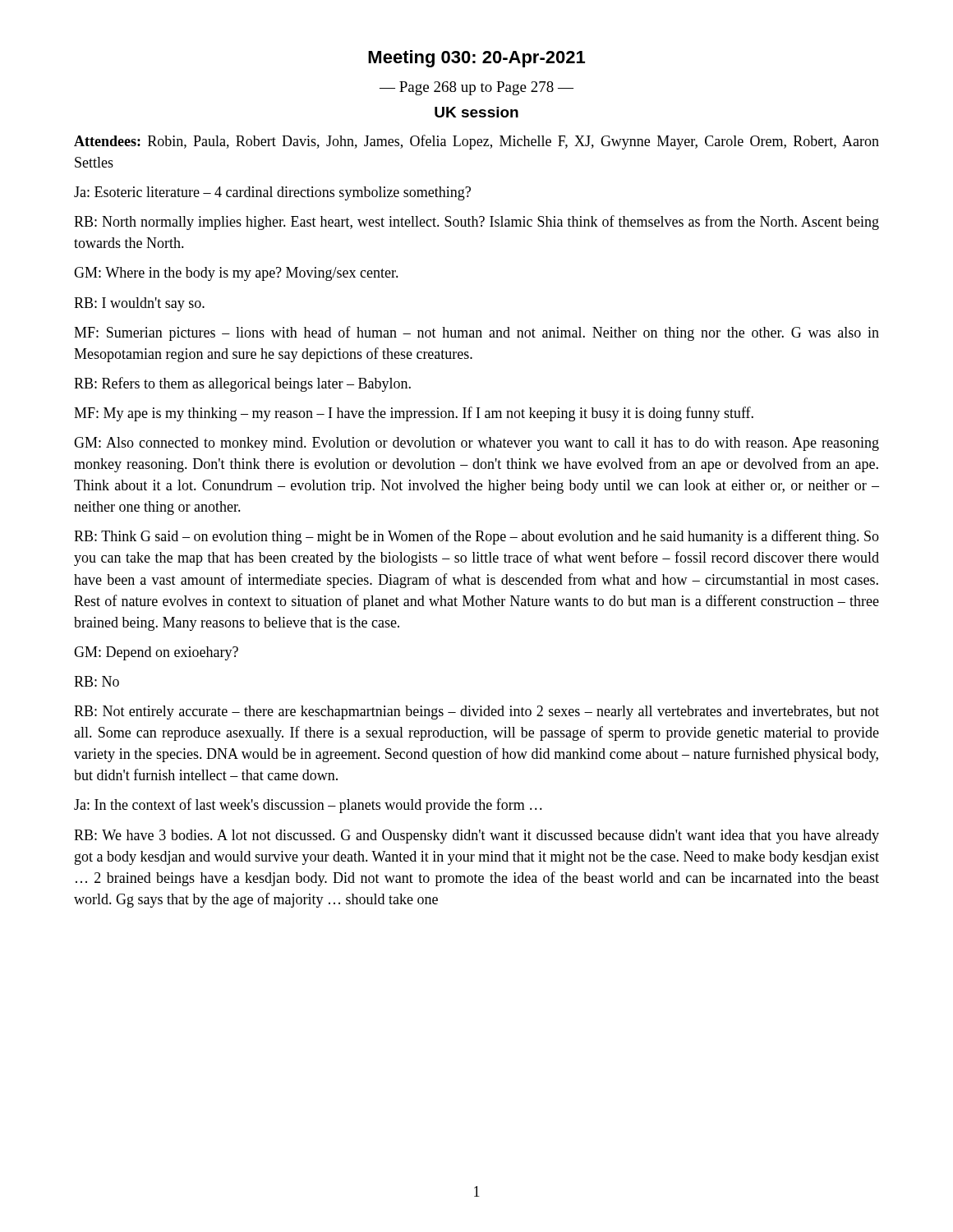Locate the text containing "GM: Depend on exioehary?"
This screenshot has width=953, height=1232.
[x=156, y=652]
